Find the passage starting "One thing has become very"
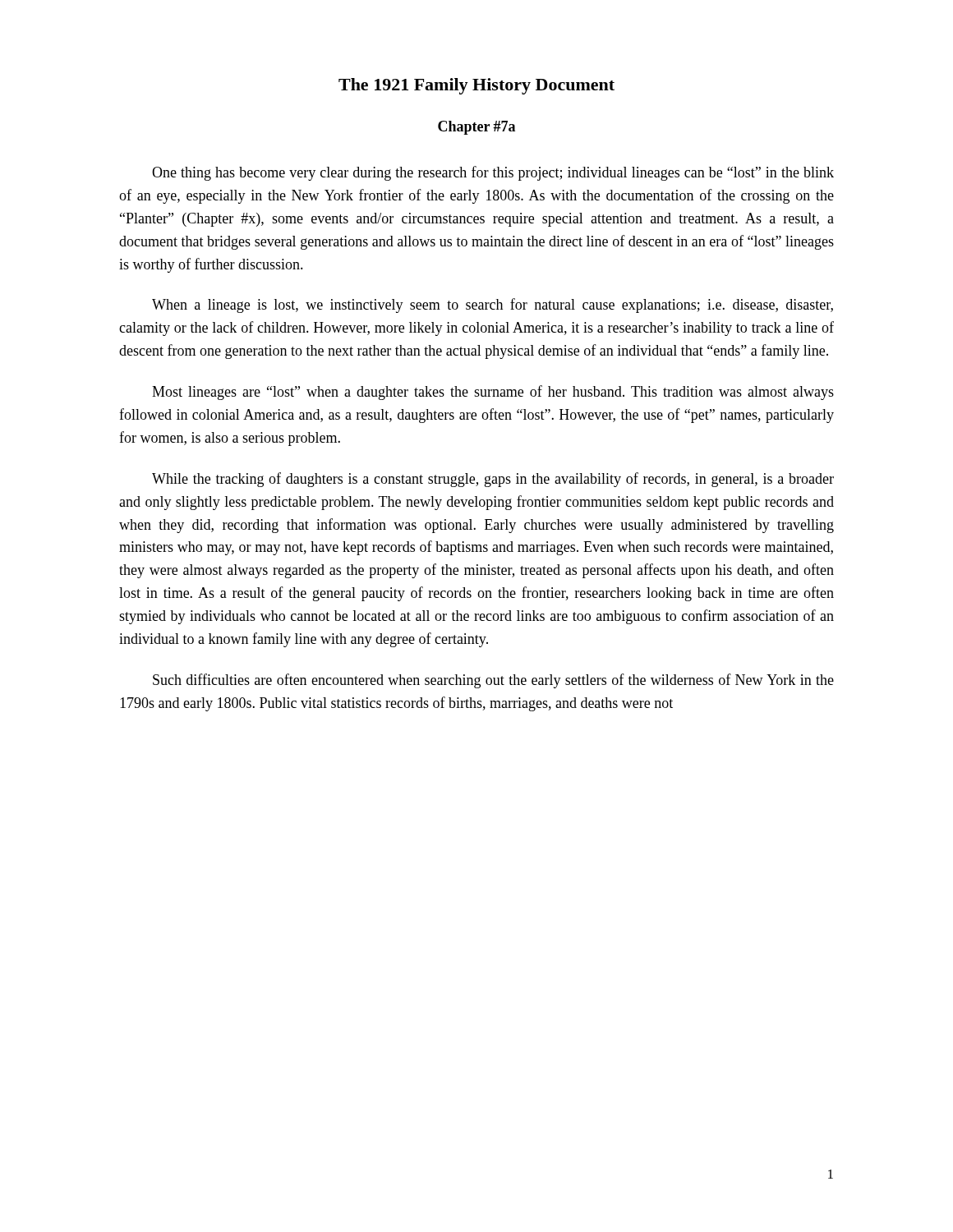The width and height of the screenshot is (953, 1232). [476, 219]
